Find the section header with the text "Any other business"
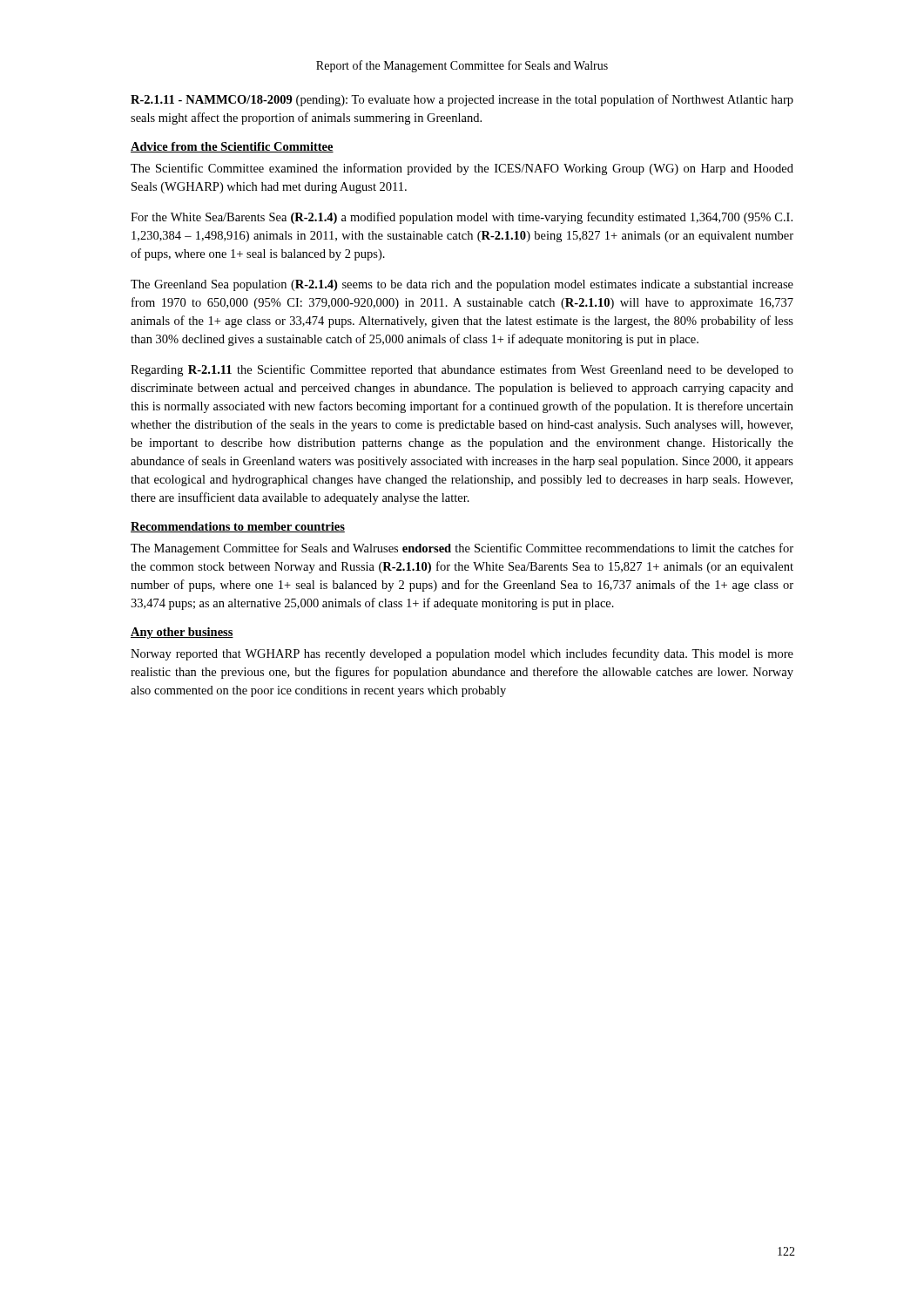 pyautogui.click(x=182, y=632)
